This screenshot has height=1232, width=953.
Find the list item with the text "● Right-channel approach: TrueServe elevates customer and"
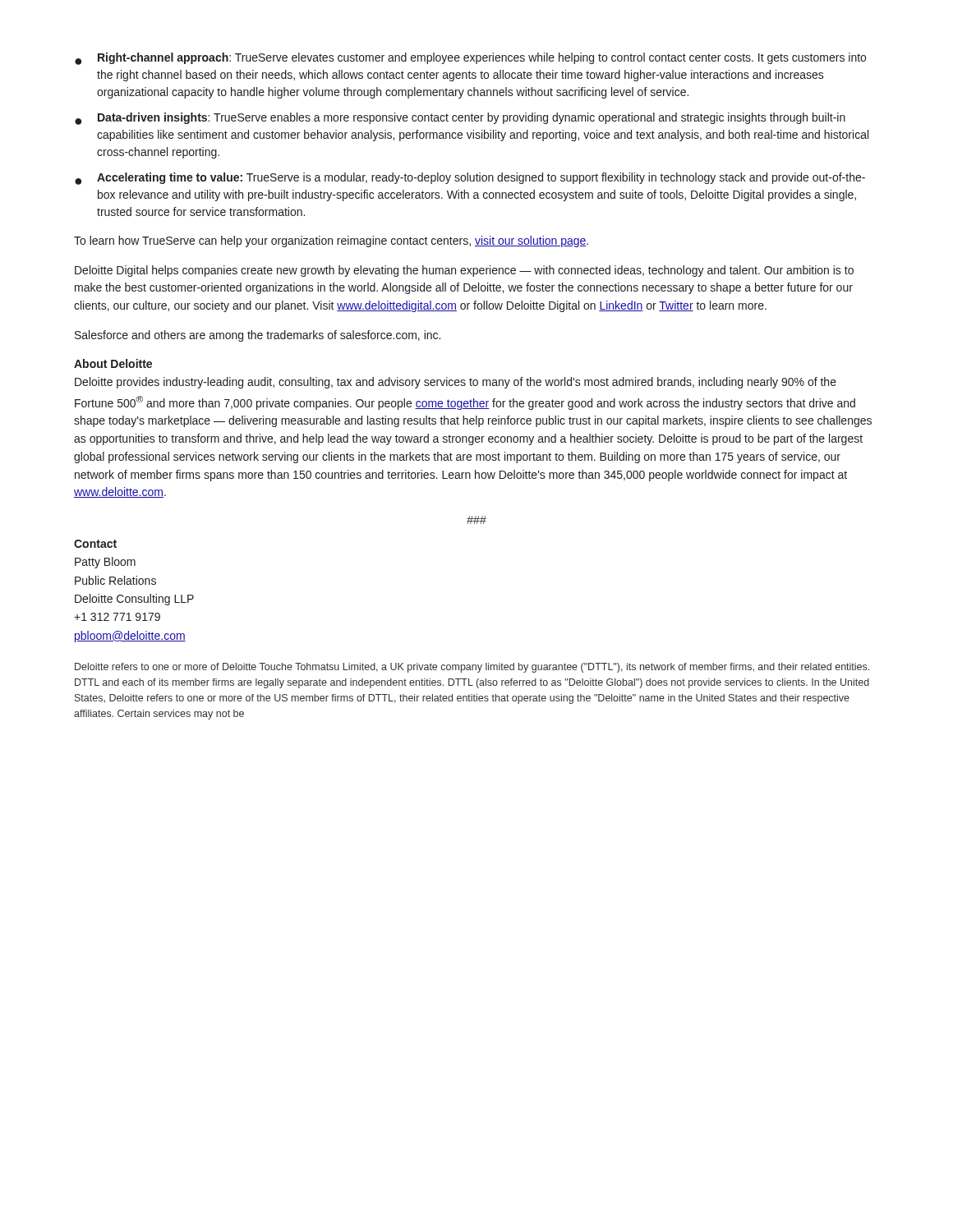(x=476, y=75)
